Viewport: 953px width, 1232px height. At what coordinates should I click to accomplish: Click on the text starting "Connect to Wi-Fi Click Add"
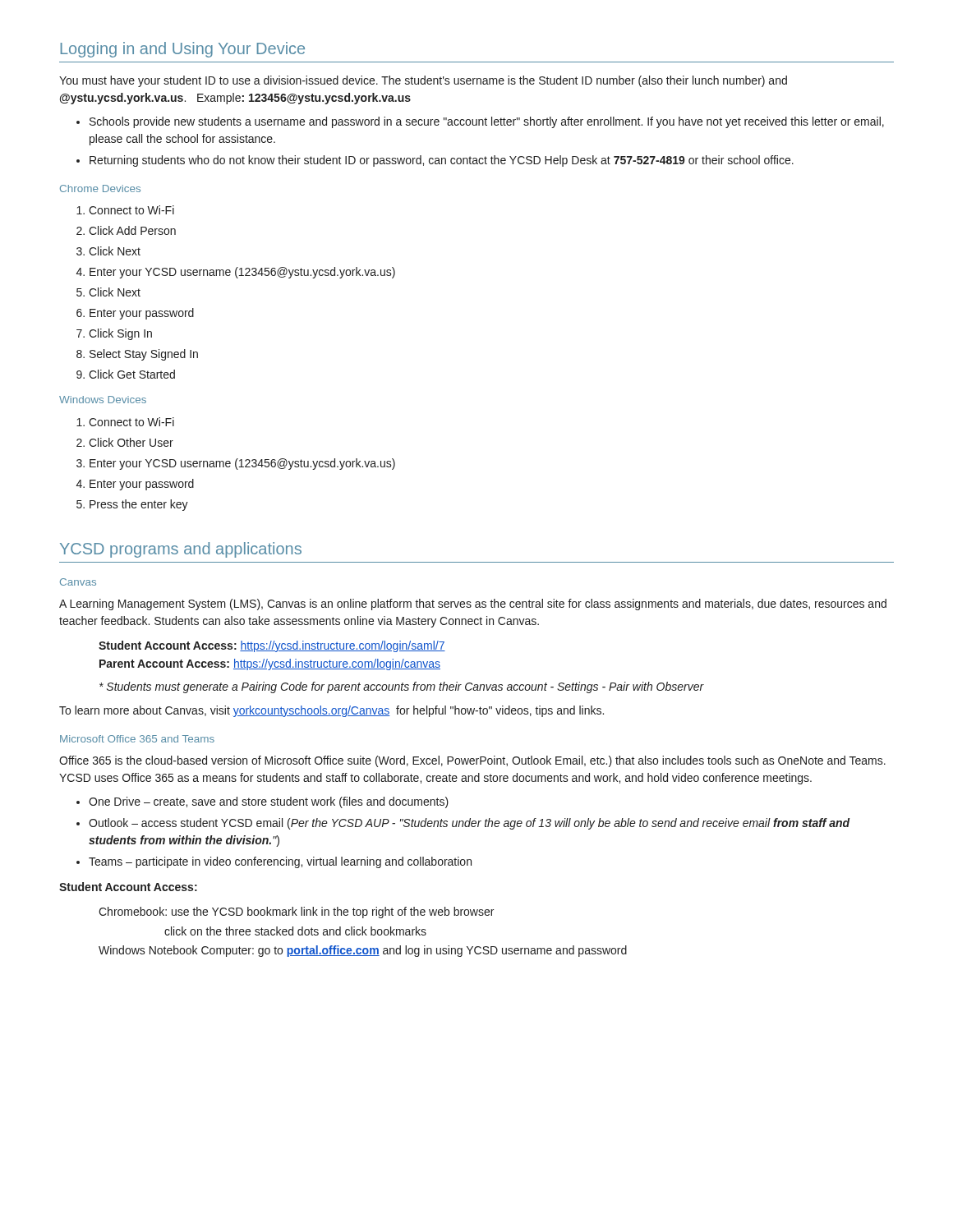125,210
